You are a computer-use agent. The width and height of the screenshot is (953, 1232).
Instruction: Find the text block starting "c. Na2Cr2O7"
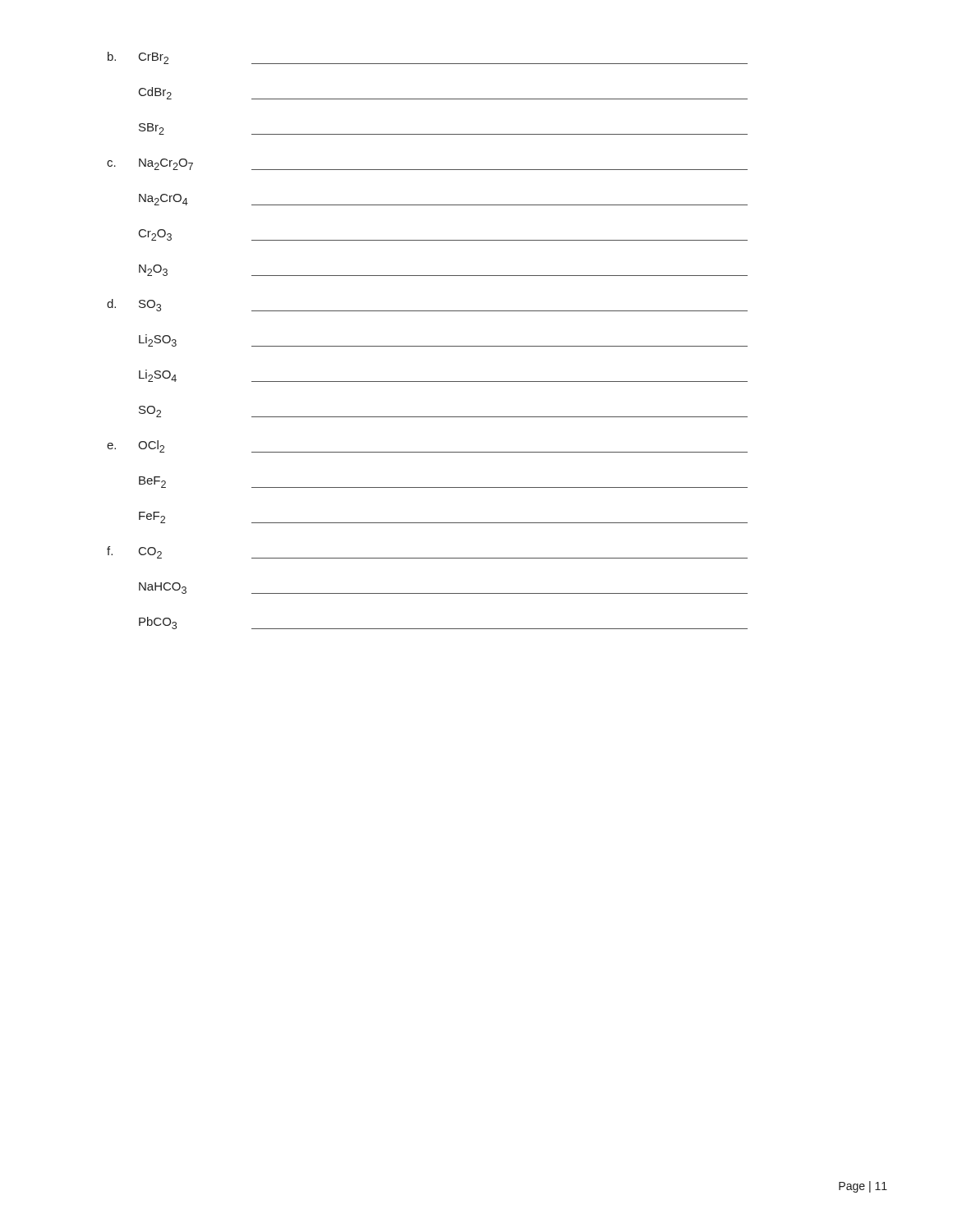tap(427, 164)
